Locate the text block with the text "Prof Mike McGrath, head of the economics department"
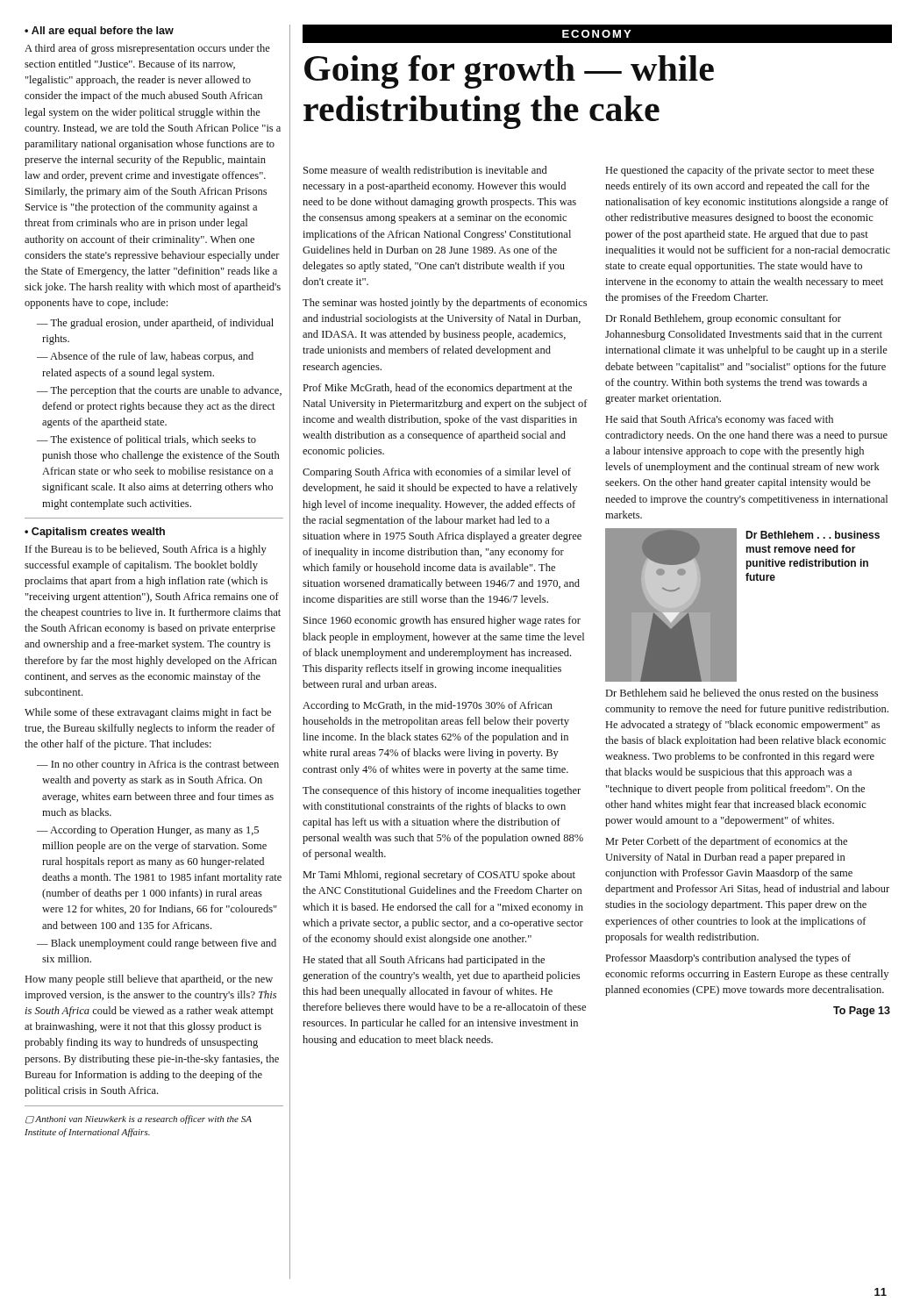The image size is (920, 1316). pos(445,419)
